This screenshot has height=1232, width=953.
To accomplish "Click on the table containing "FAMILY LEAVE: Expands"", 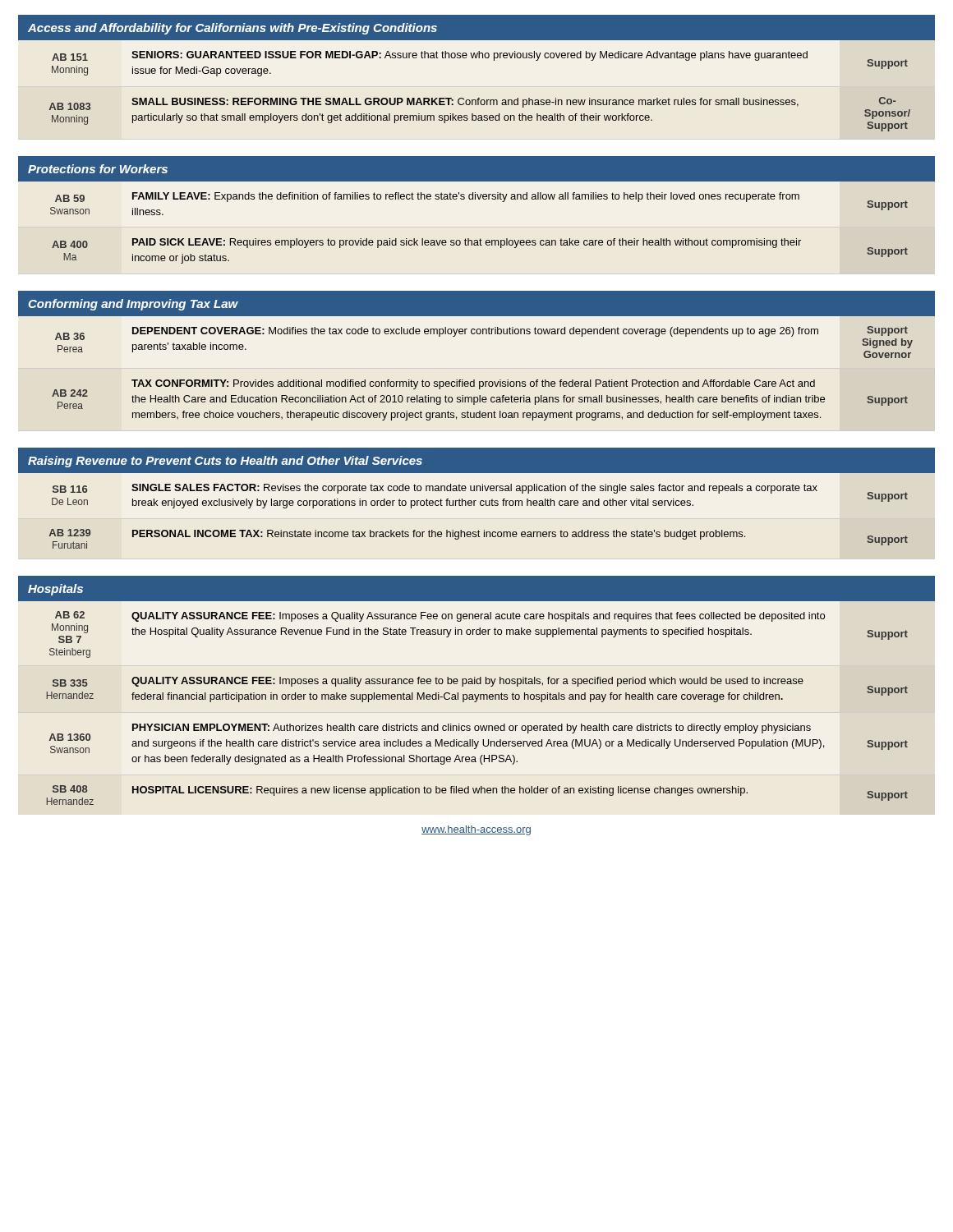I will (476, 228).
